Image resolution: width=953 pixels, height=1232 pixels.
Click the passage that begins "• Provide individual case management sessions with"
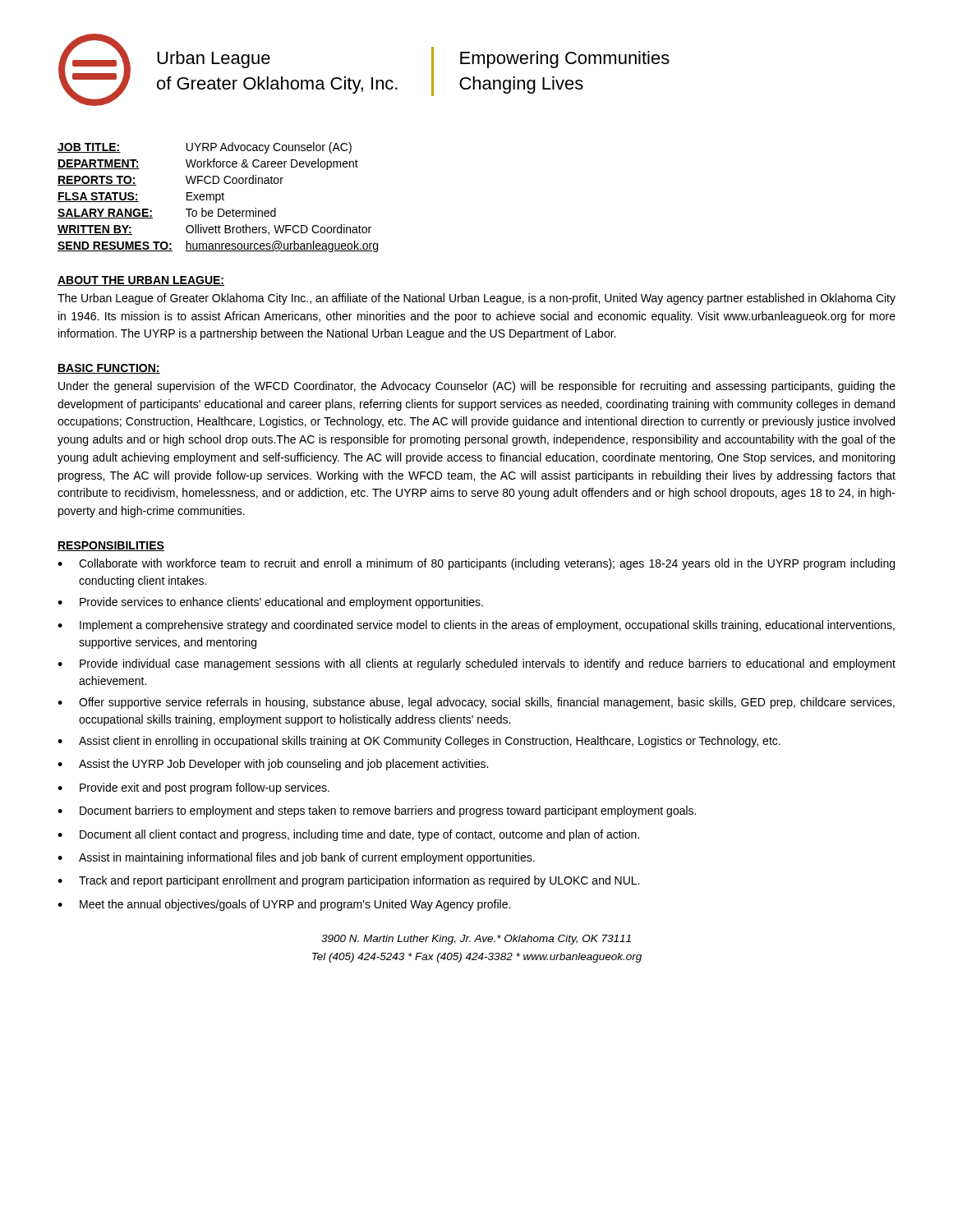(x=476, y=673)
